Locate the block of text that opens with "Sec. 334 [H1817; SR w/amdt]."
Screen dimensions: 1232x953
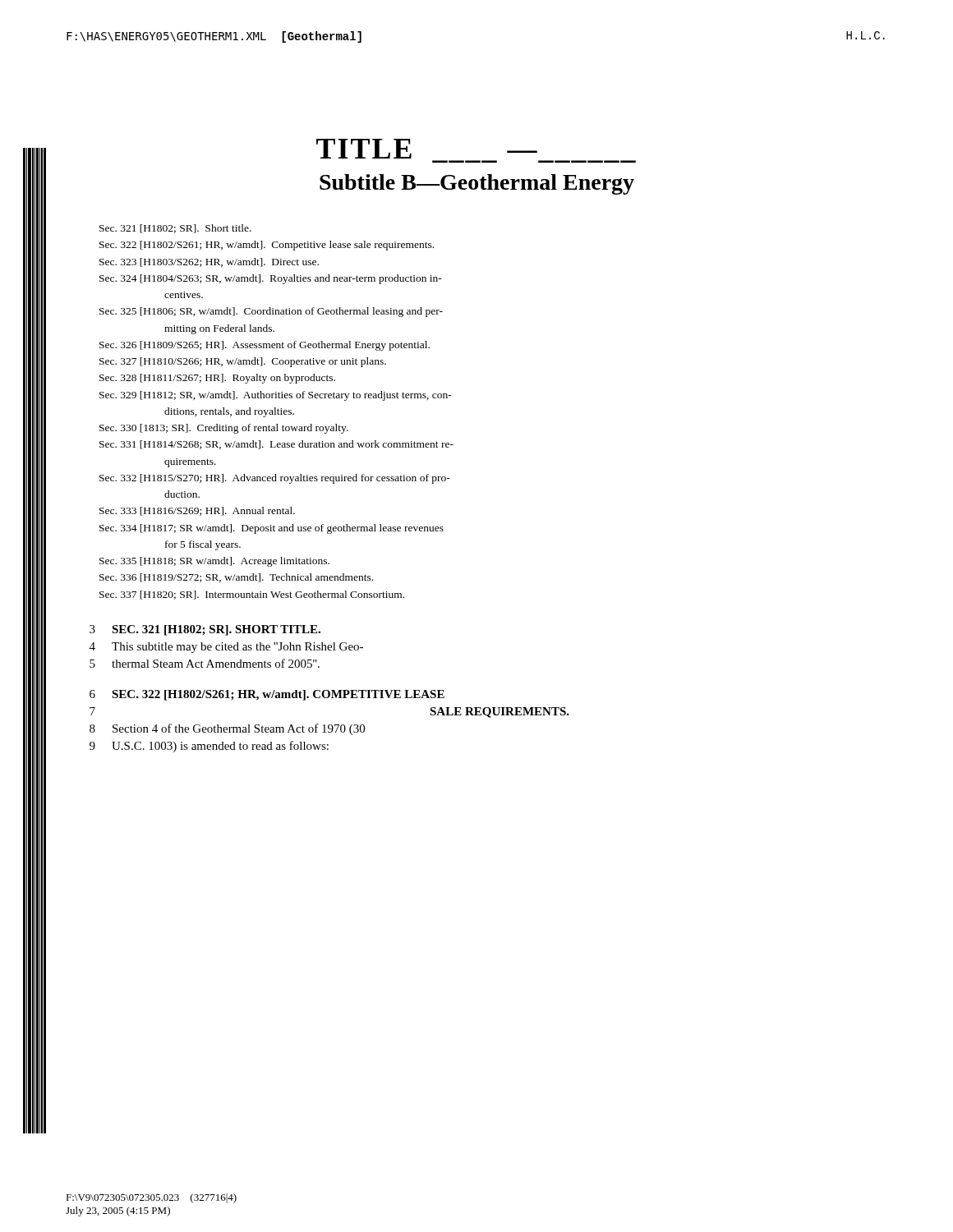tap(271, 528)
